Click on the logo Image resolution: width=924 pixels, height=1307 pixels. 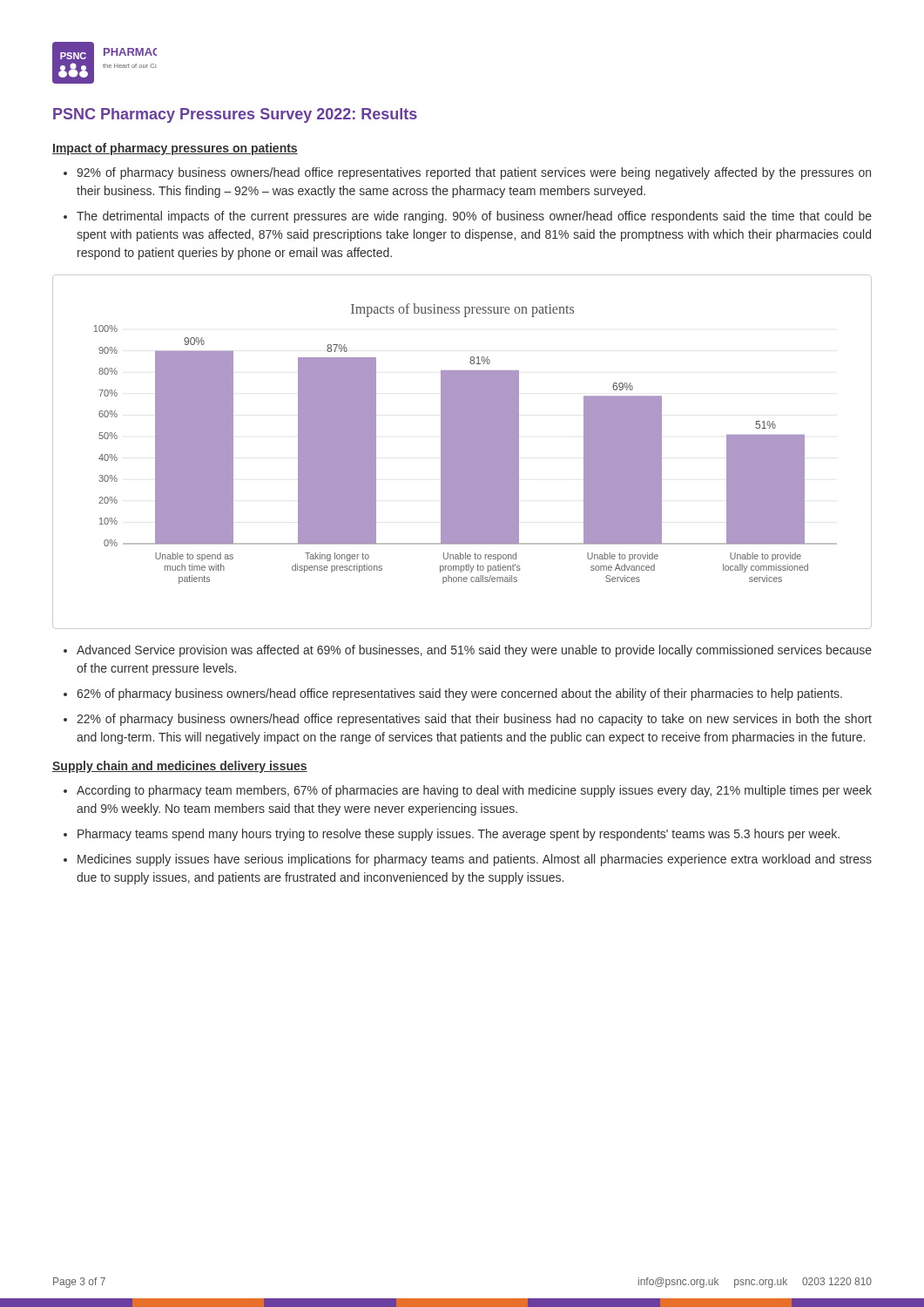click(x=105, y=64)
